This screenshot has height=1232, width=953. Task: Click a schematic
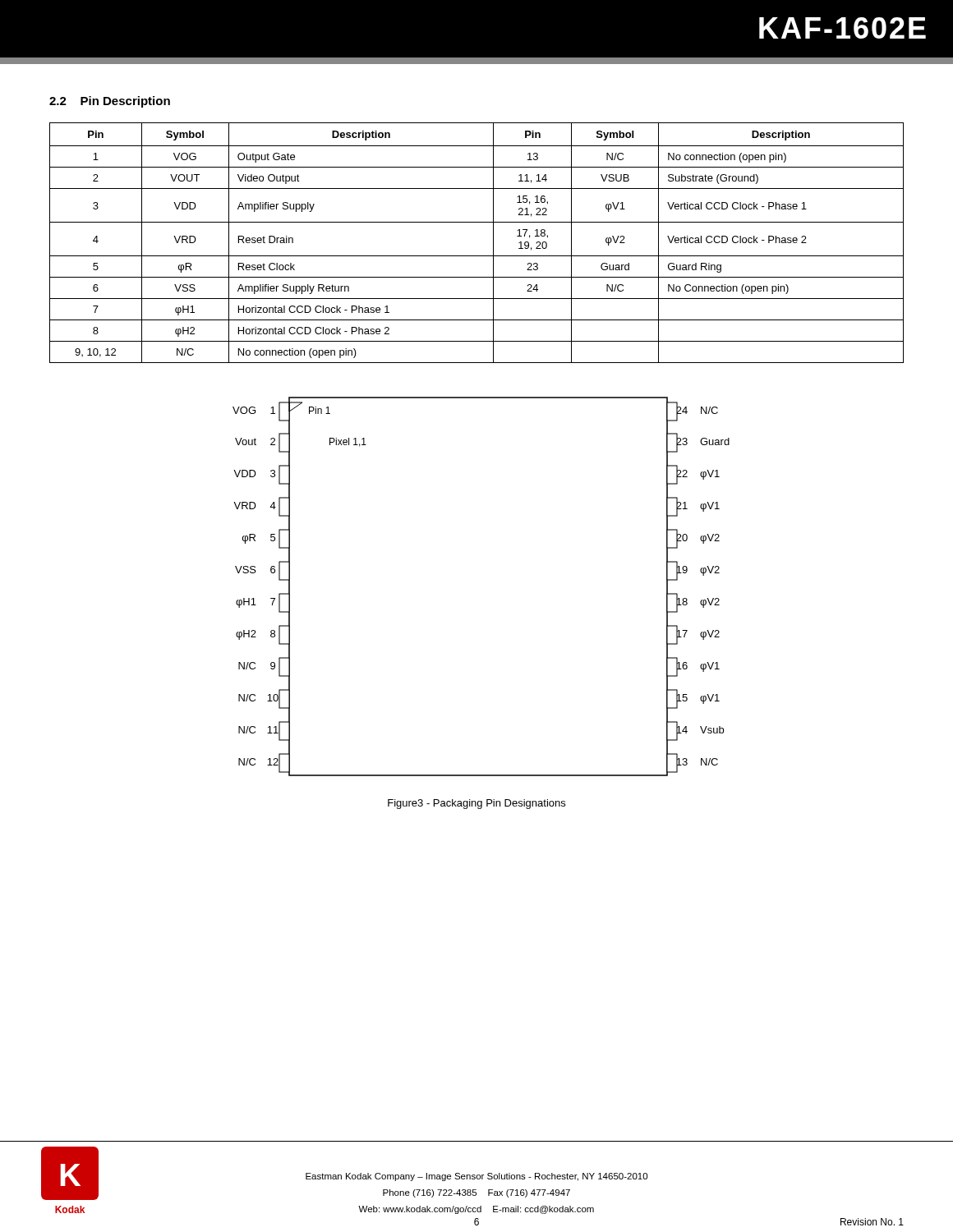pos(476,587)
